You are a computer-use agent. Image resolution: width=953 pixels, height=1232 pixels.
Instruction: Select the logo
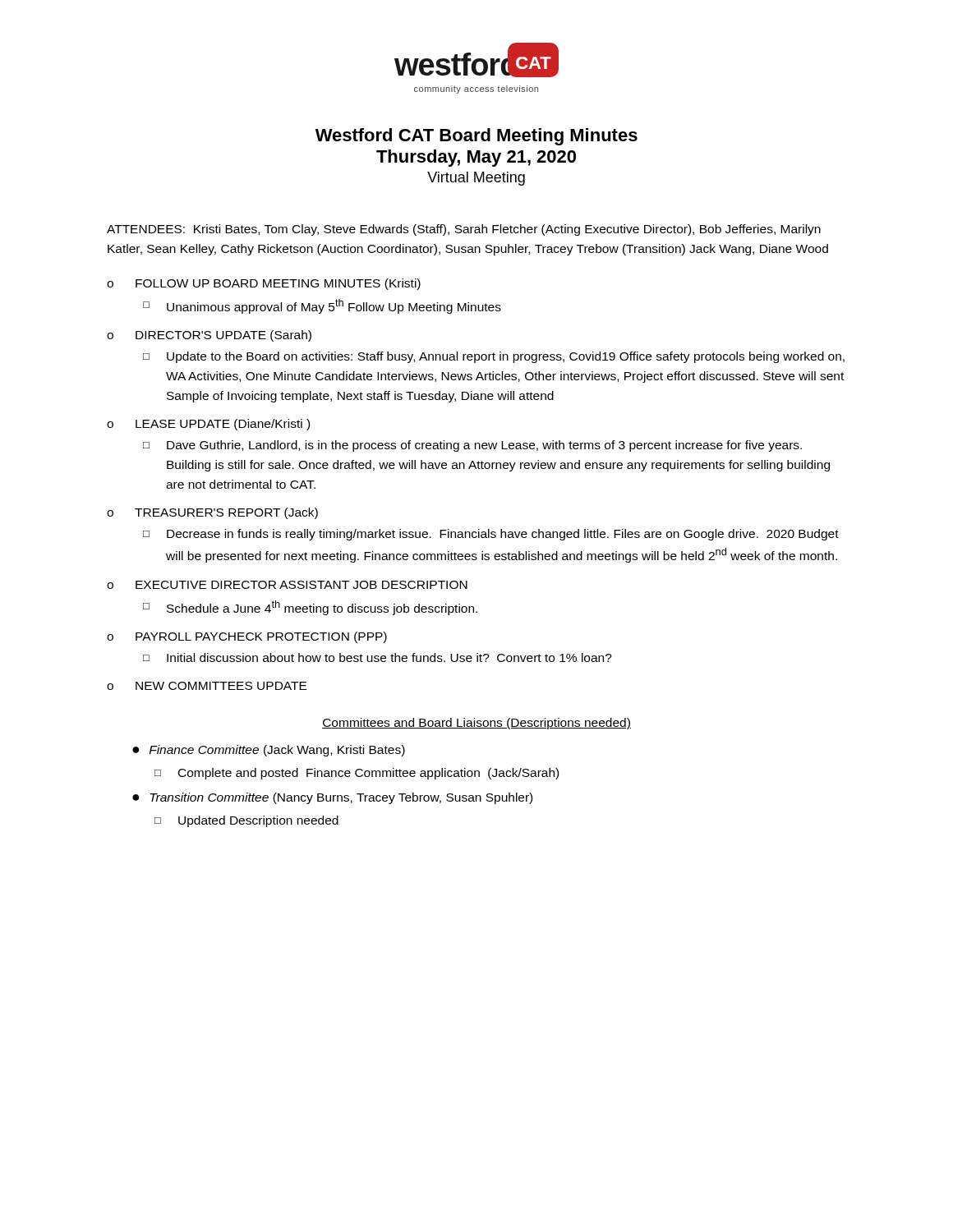(x=476, y=71)
